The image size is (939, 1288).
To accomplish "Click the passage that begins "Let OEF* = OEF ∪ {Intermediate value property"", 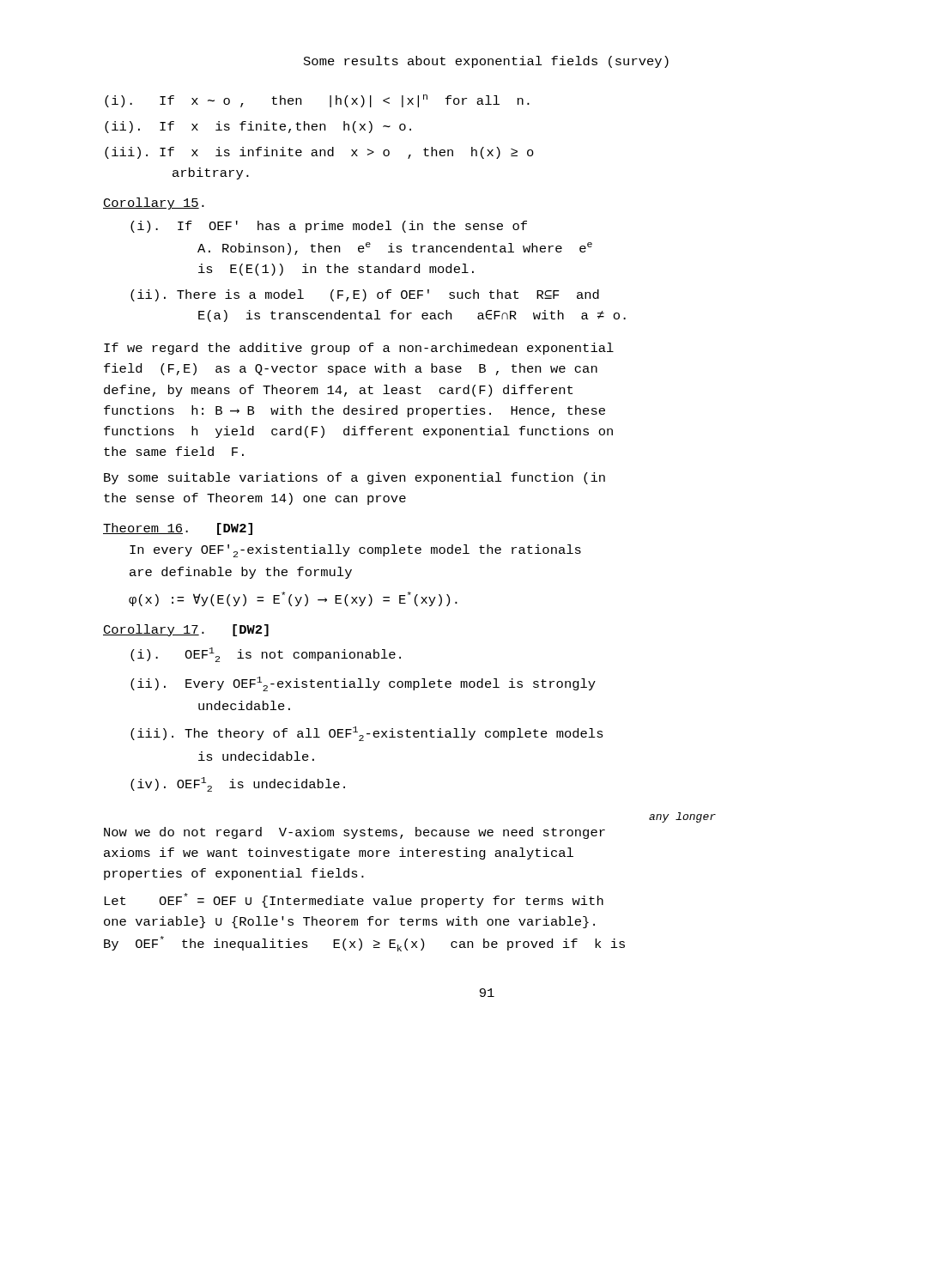I will 487,923.
